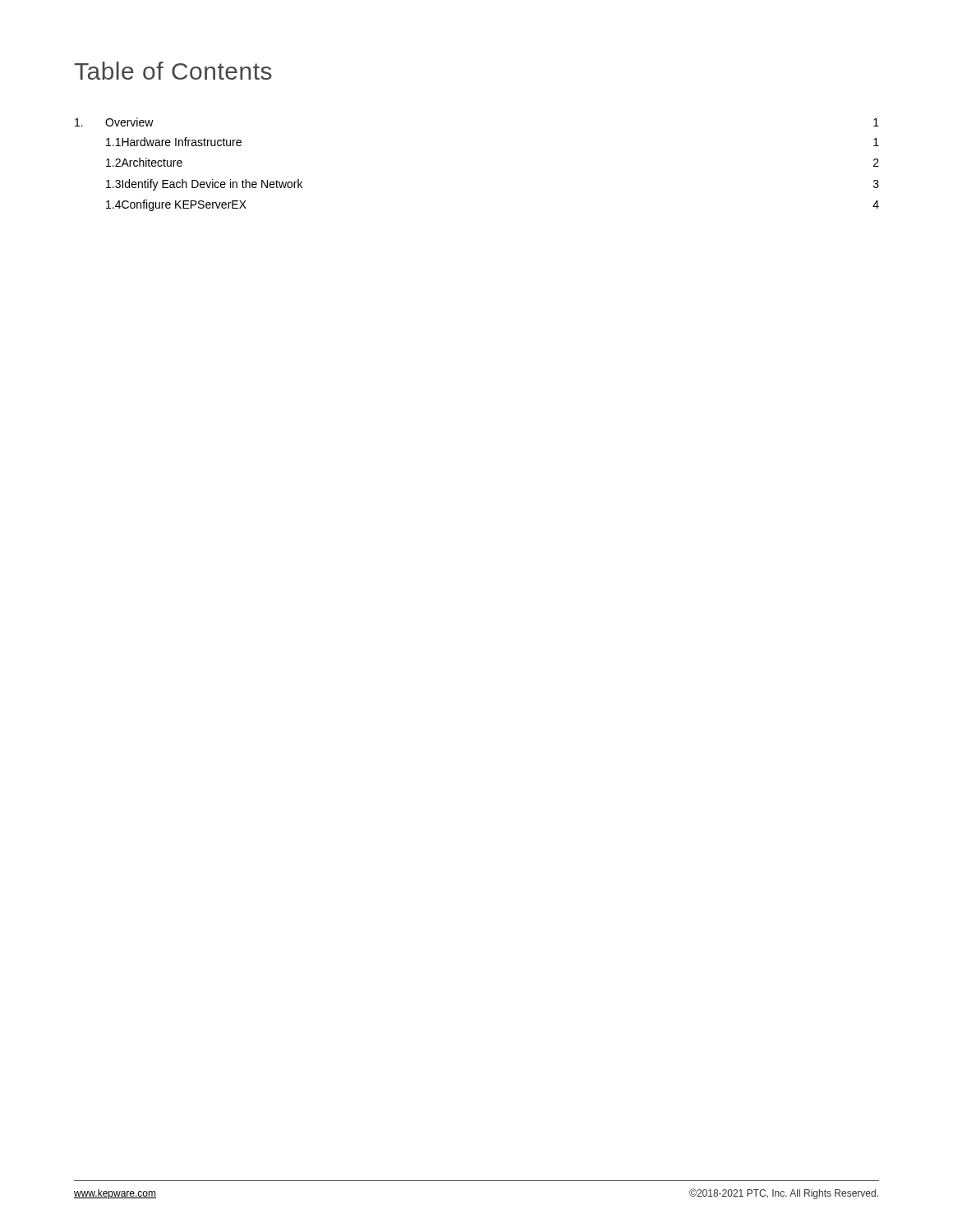Navigate to the region starting "Table of Contents"
Image resolution: width=953 pixels, height=1232 pixels.
pos(173,71)
